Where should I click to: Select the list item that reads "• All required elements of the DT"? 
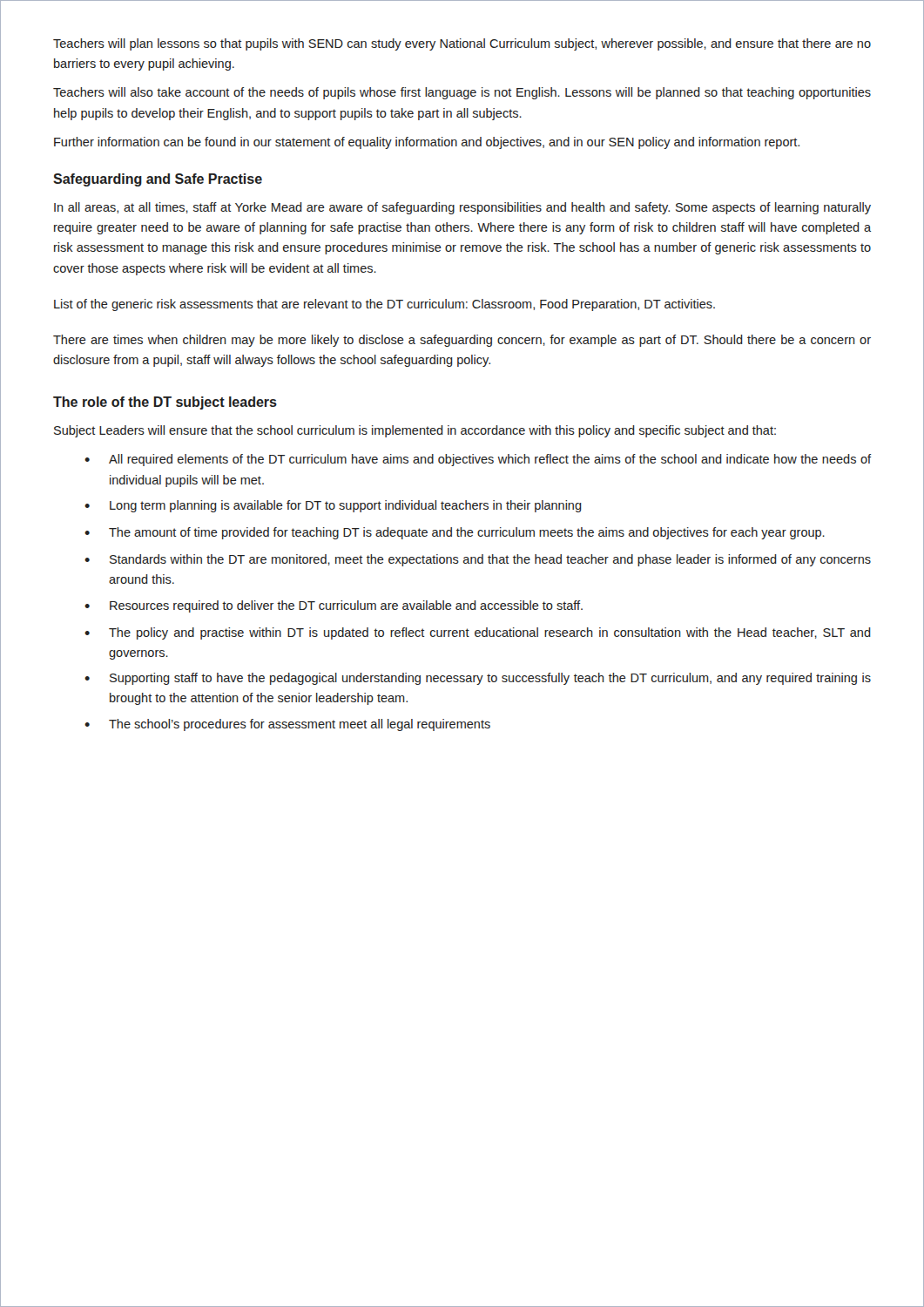pos(478,470)
